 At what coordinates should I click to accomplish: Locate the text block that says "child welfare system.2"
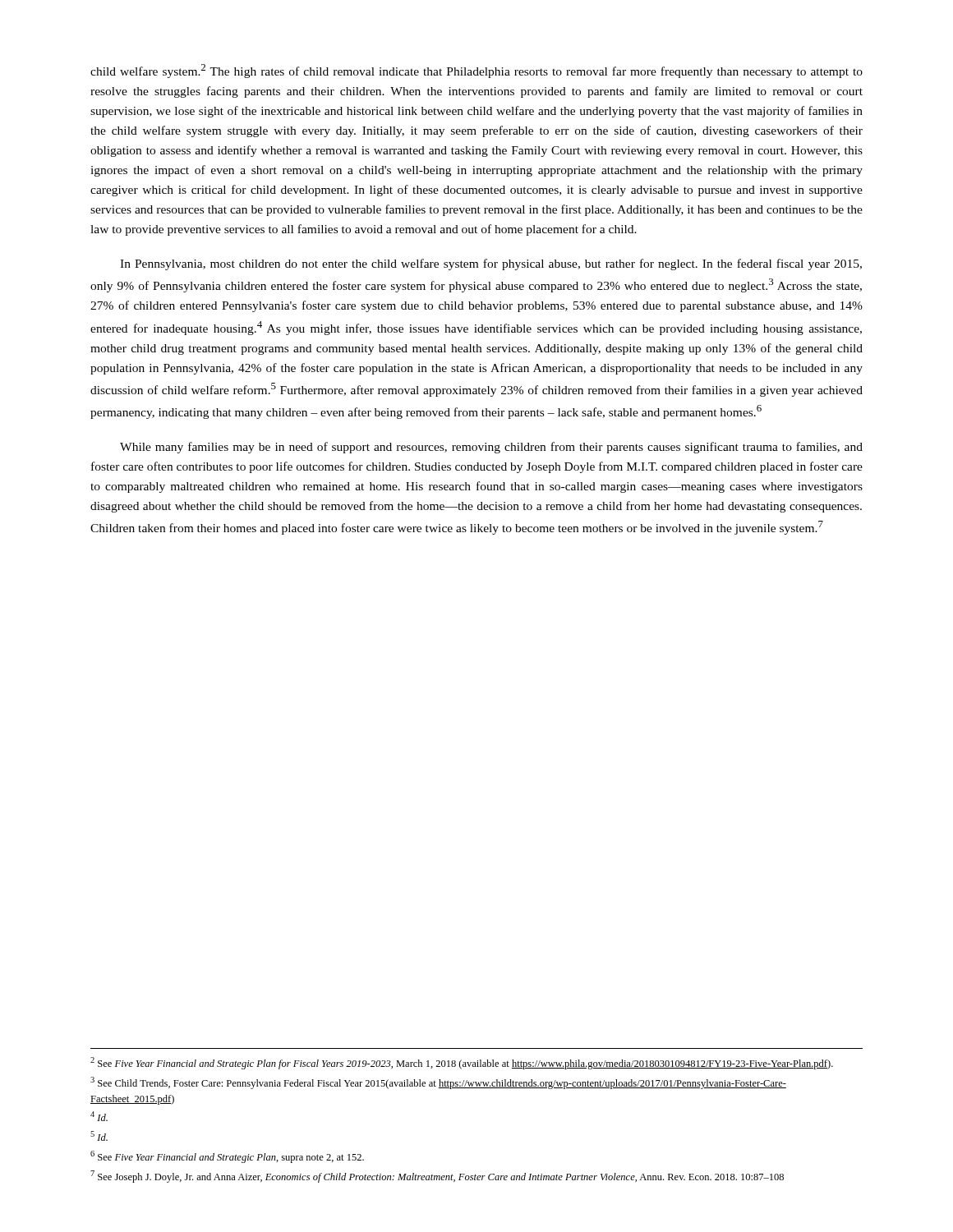476,148
